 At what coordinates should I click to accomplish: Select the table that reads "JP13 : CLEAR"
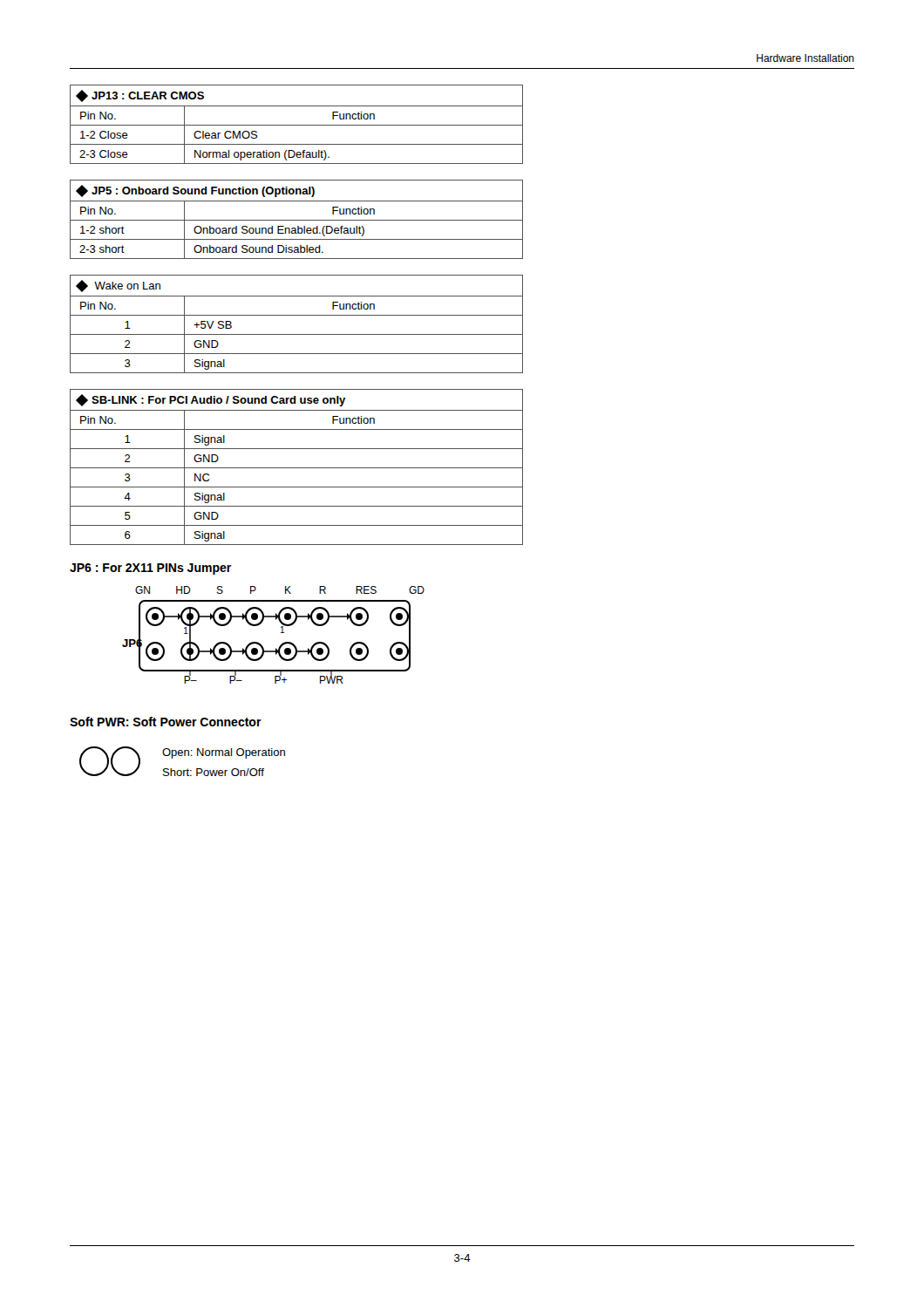[462, 124]
